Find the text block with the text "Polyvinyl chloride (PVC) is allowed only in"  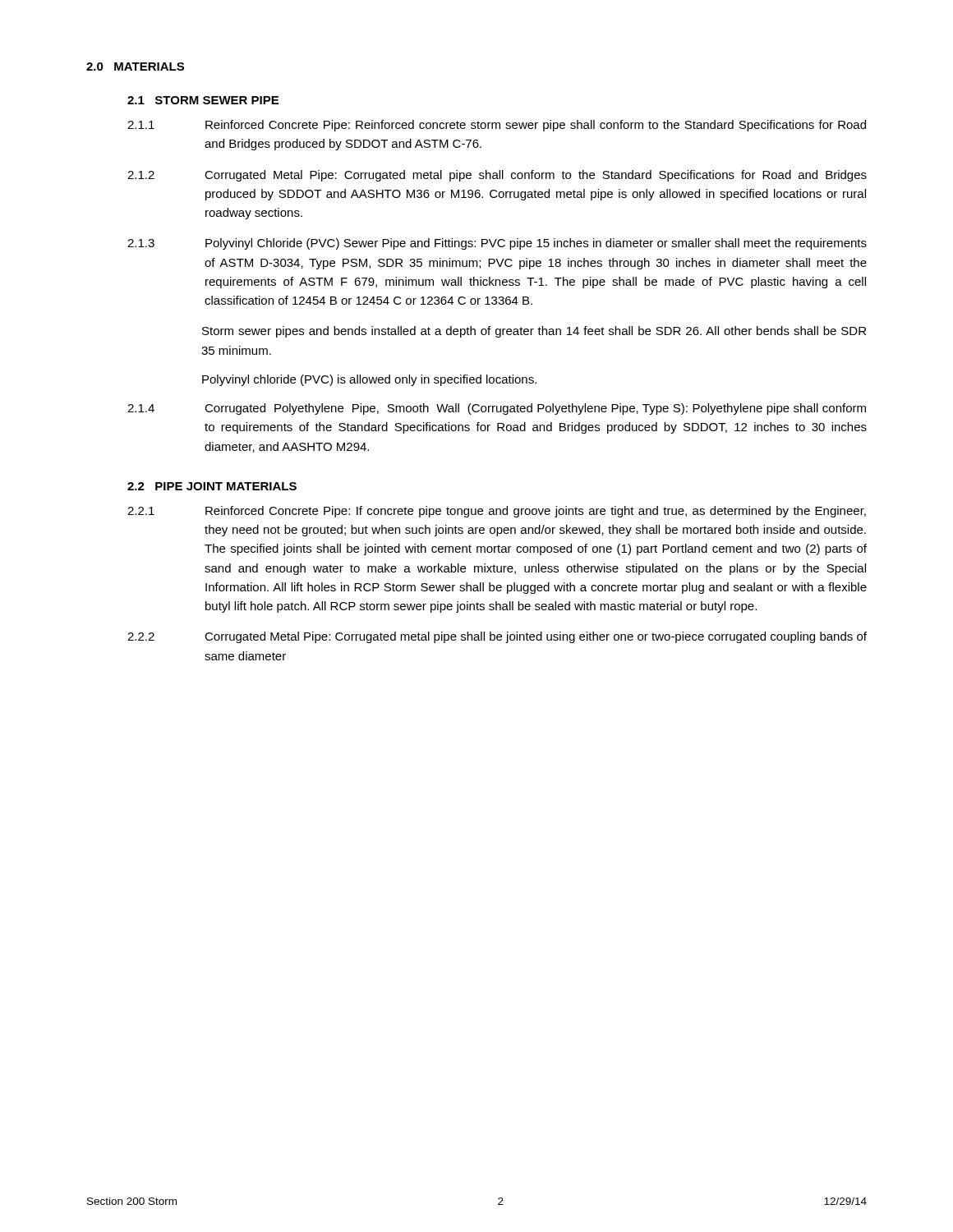tap(369, 379)
